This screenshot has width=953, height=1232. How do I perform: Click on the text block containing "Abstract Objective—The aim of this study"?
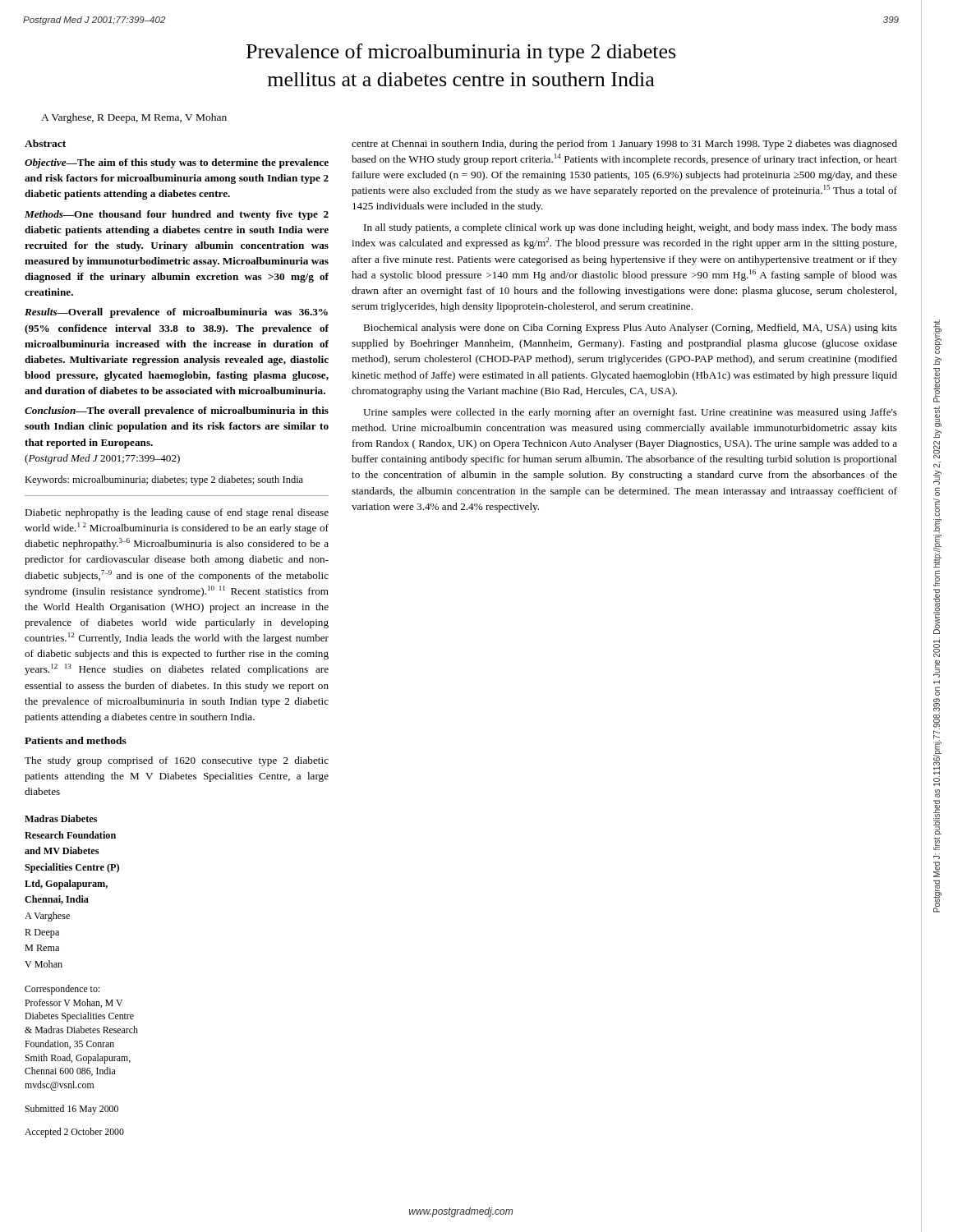tap(177, 300)
